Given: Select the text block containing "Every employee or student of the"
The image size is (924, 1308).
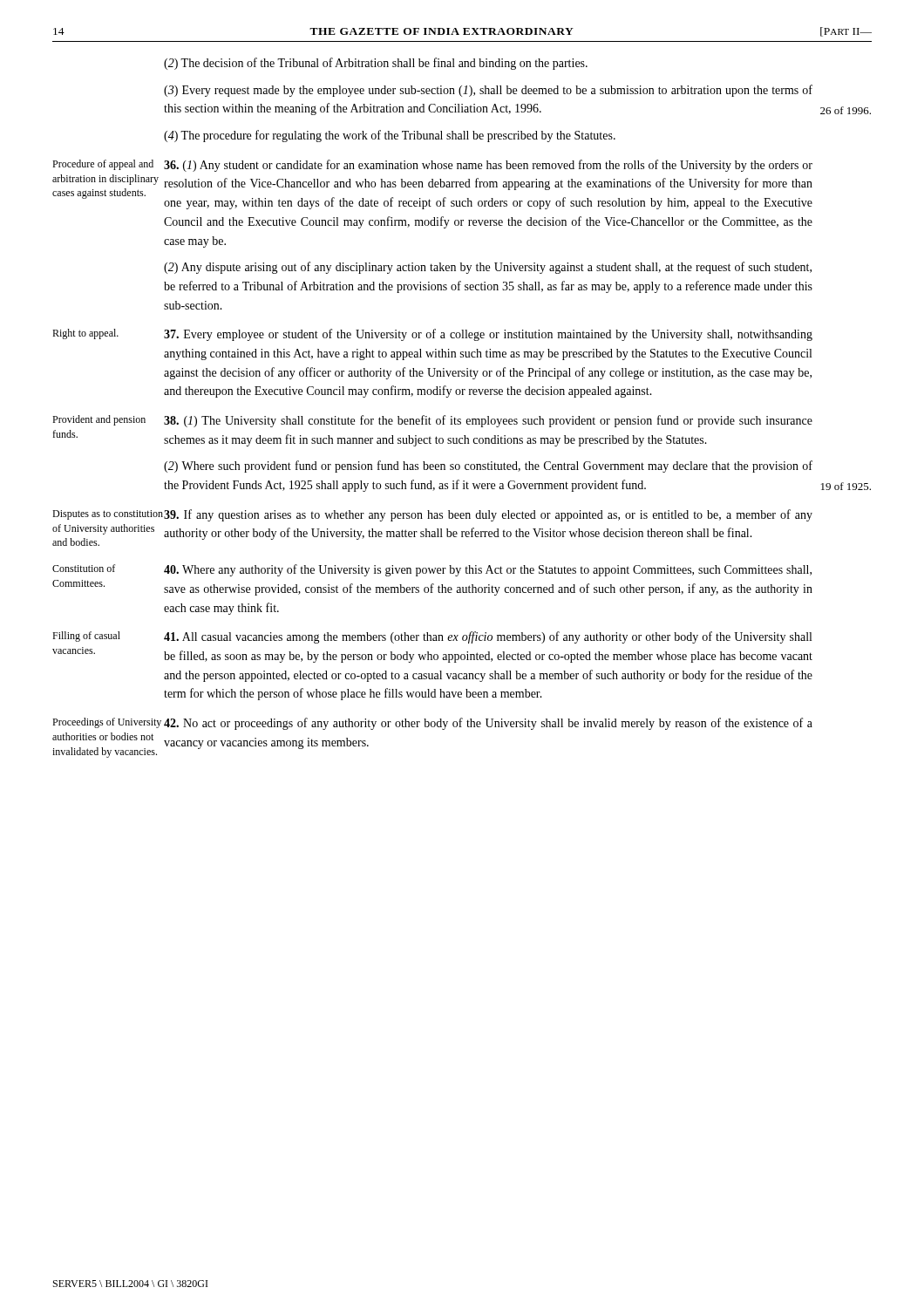Looking at the screenshot, I should (x=488, y=363).
